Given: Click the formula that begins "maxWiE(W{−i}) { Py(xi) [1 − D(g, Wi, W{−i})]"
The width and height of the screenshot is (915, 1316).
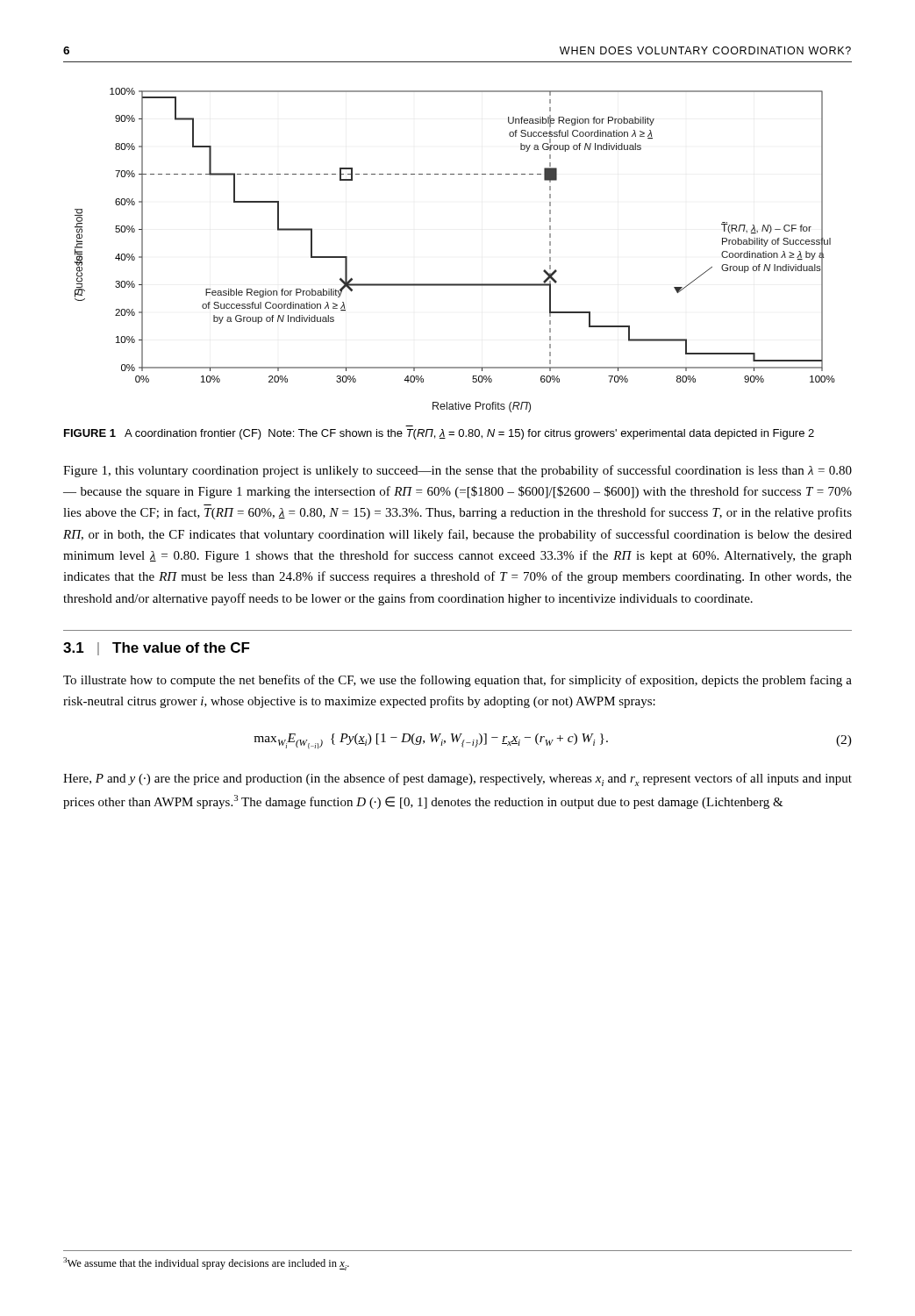Looking at the screenshot, I should click(553, 740).
